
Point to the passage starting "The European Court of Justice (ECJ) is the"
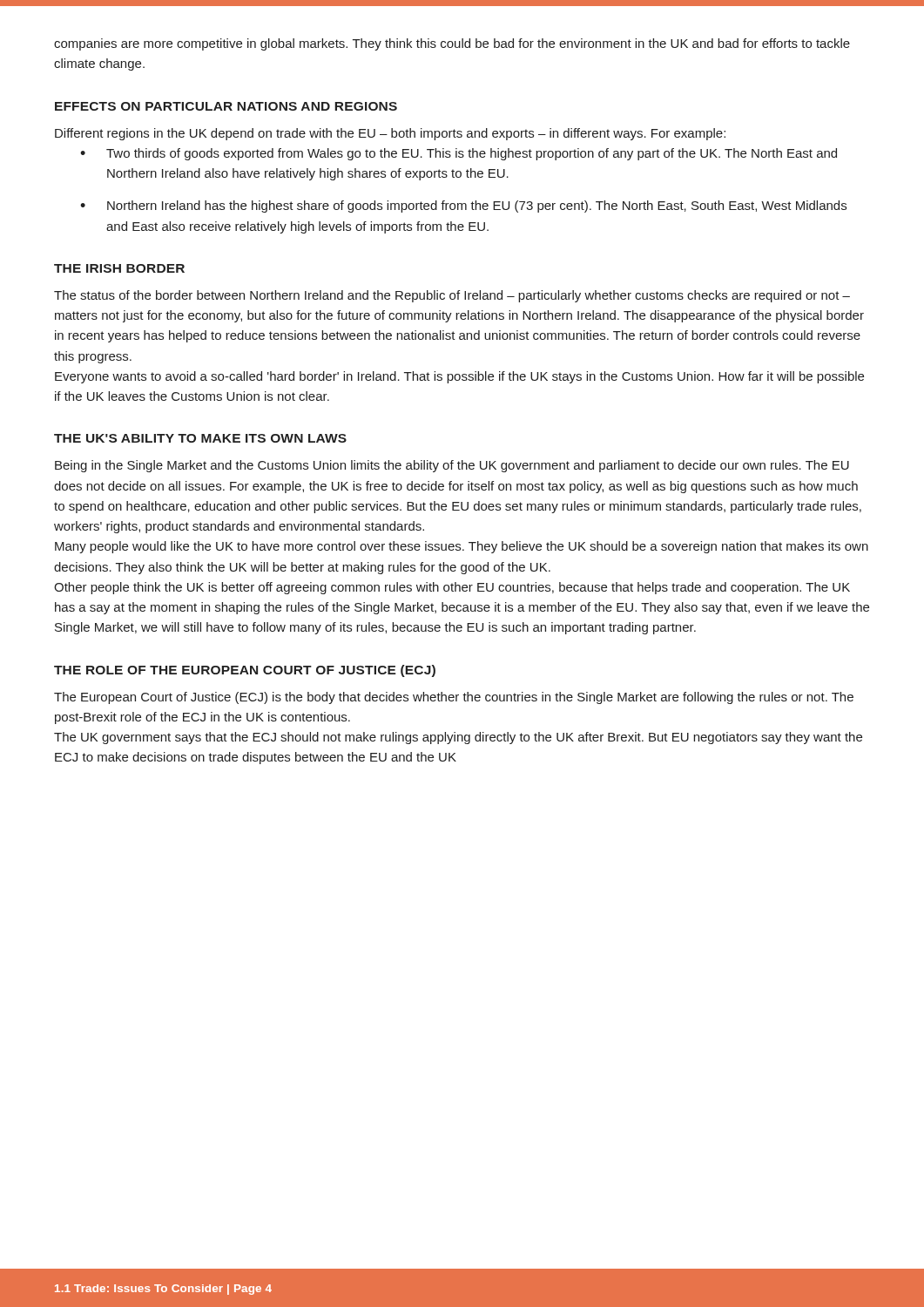point(462,706)
